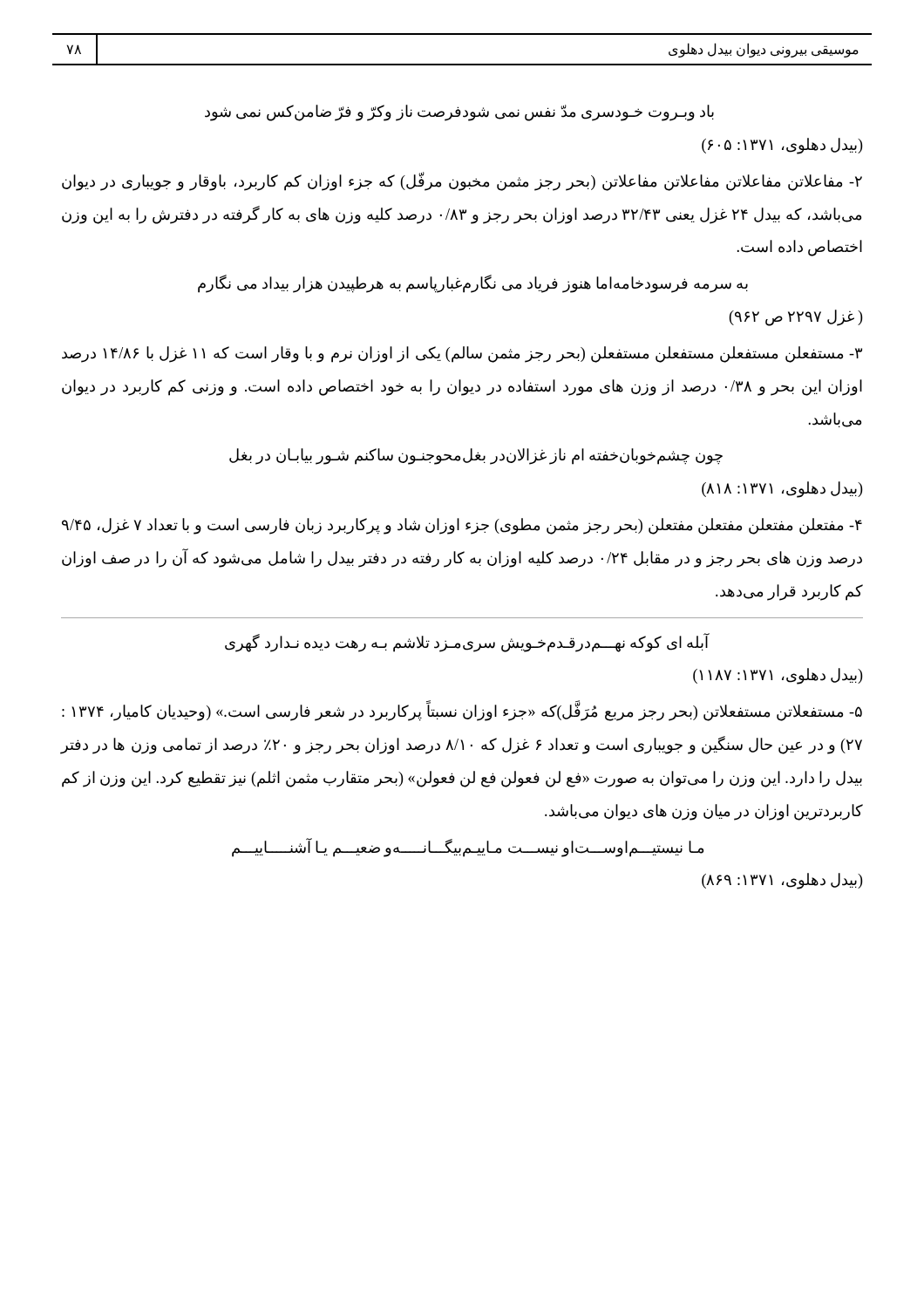Click the passage that begins "چون چشم‌خوبان‌خفته ام ناز غزالان‌در بغل محوجنـون"
This screenshot has height=1308, width=924.
point(462,456)
